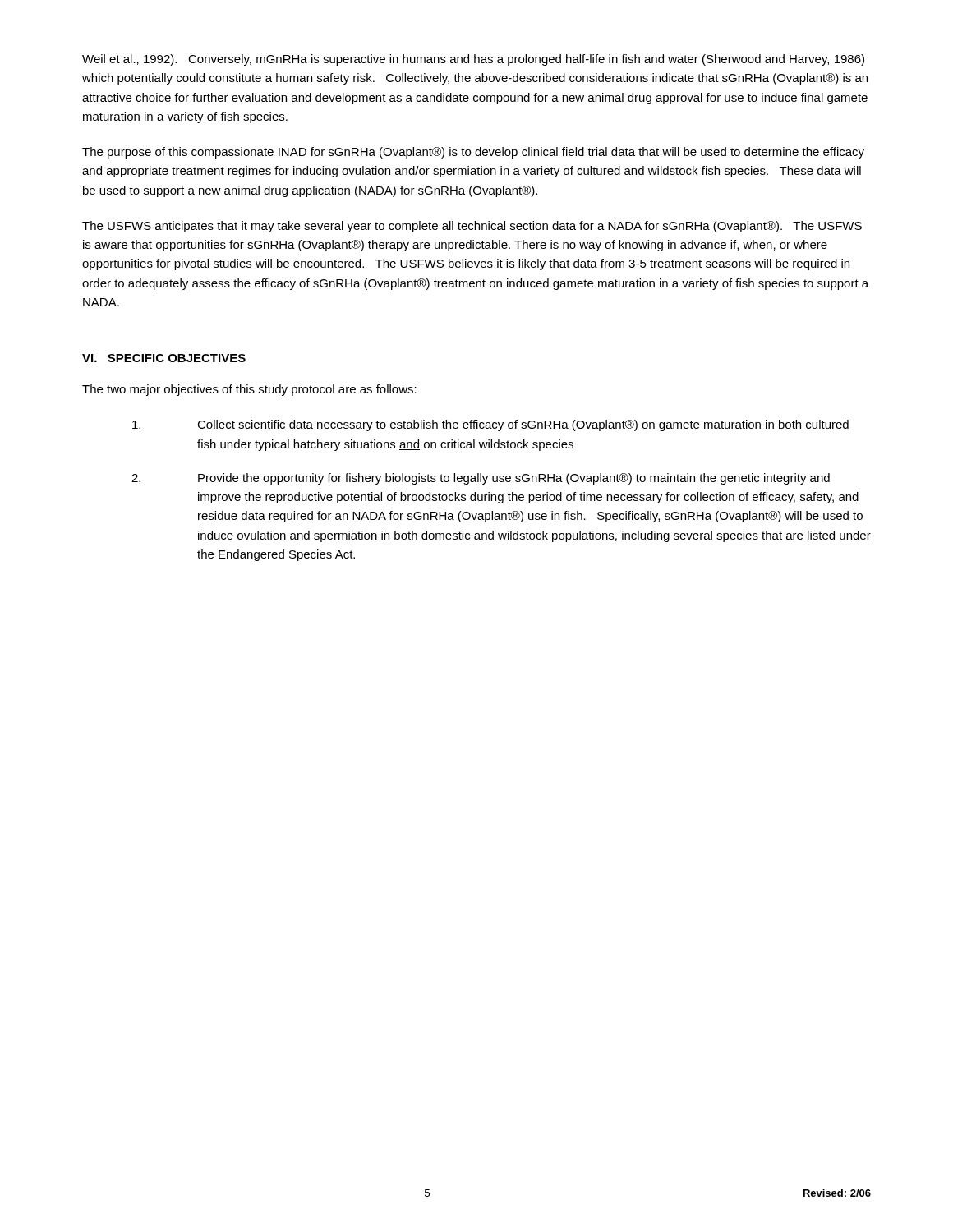Viewport: 953px width, 1232px height.
Task: Find "VI. SPECIFIC OBJECTIVES" on this page
Action: coord(164,358)
